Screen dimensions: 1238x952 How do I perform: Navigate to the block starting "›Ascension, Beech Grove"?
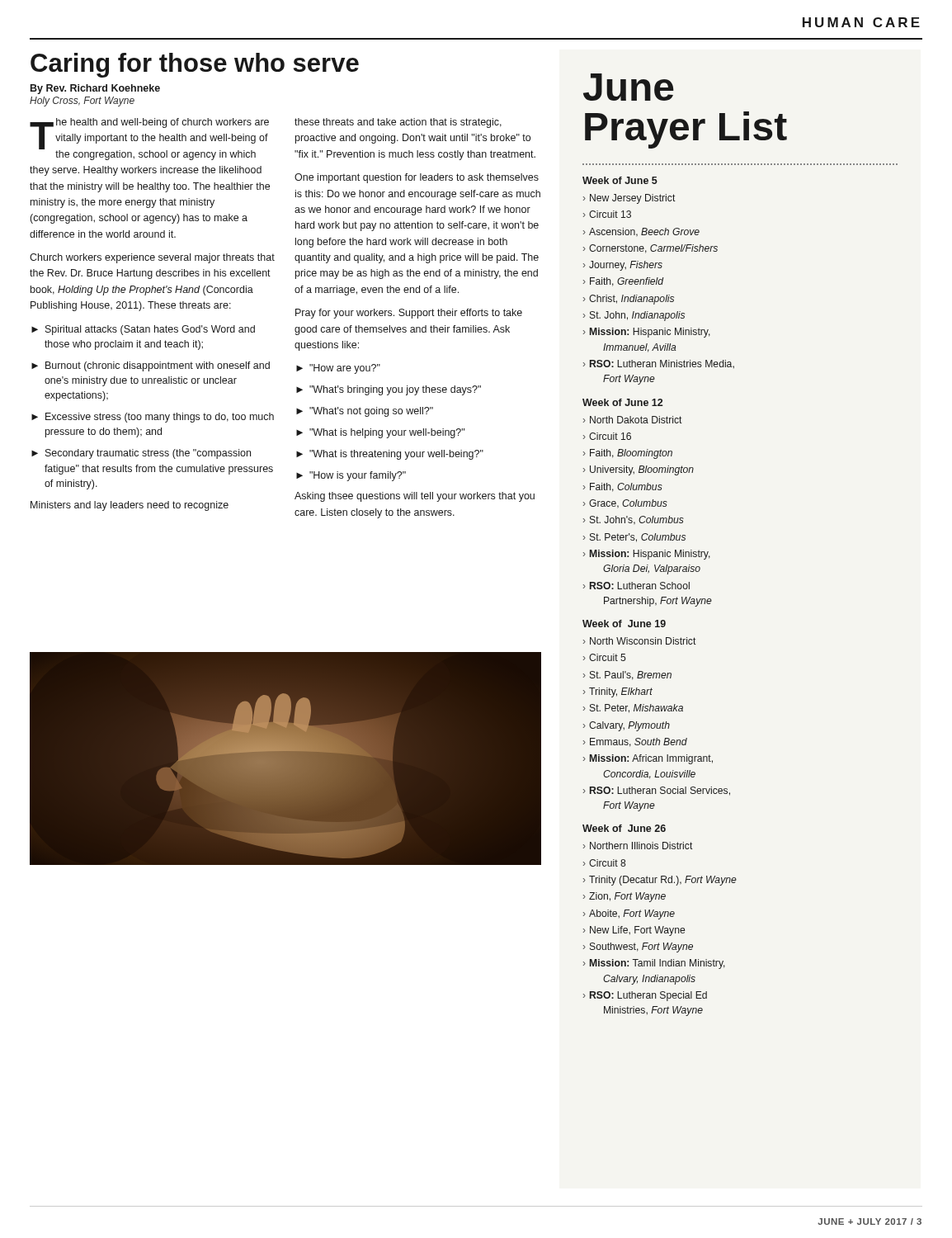pos(641,232)
